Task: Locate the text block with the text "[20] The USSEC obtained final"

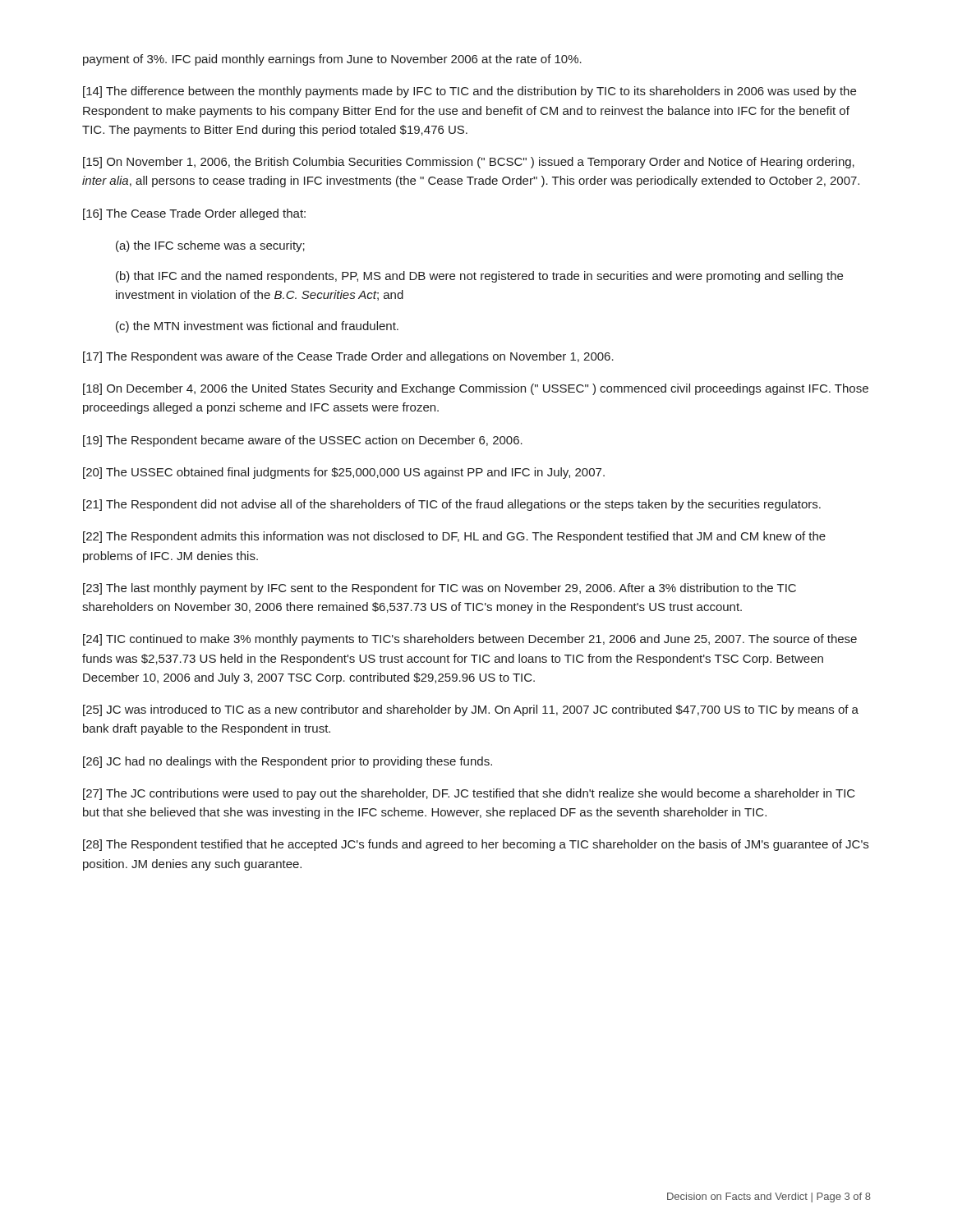Action: click(344, 472)
